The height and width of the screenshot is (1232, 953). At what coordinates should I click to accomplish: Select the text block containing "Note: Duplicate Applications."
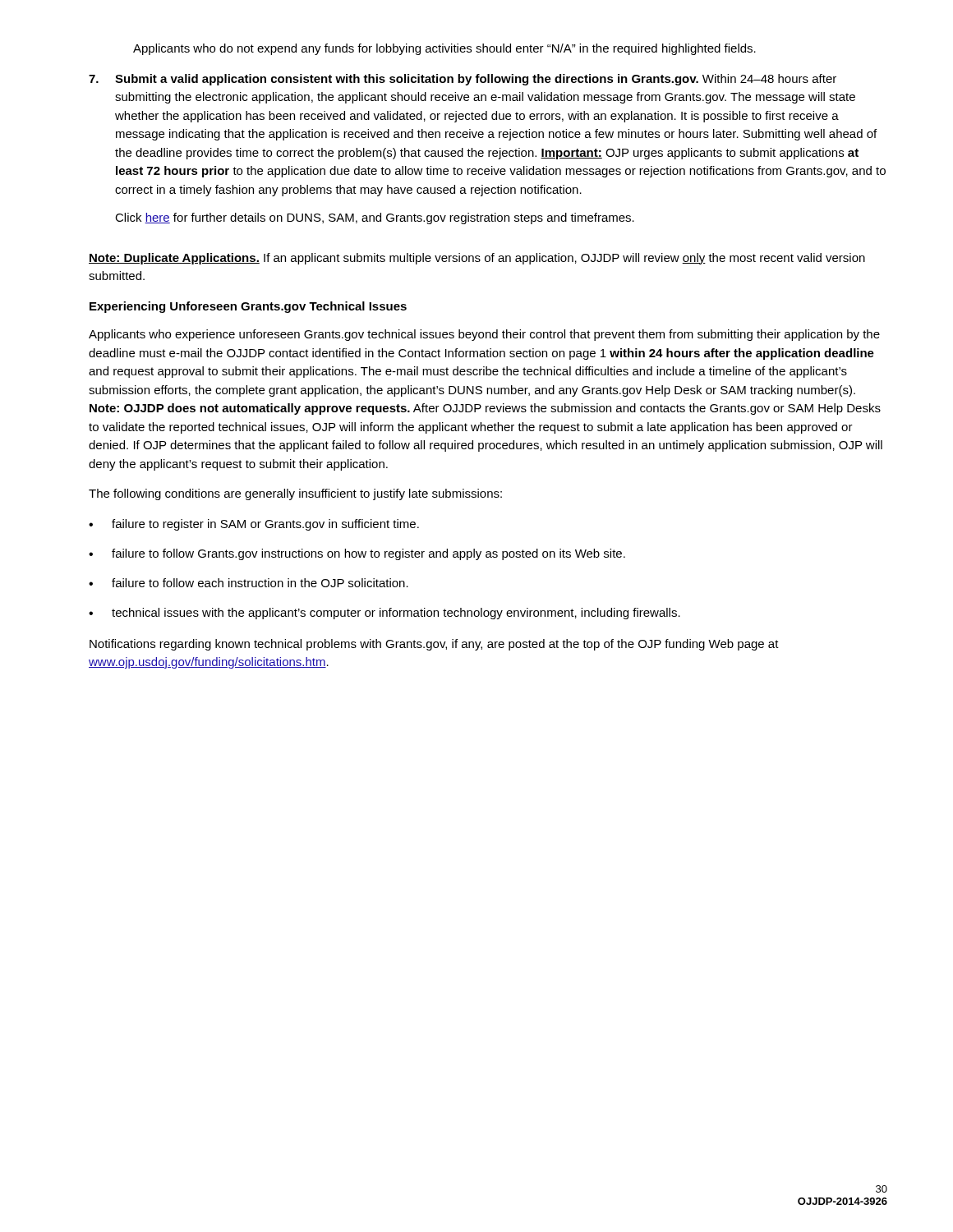pos(477,266)
